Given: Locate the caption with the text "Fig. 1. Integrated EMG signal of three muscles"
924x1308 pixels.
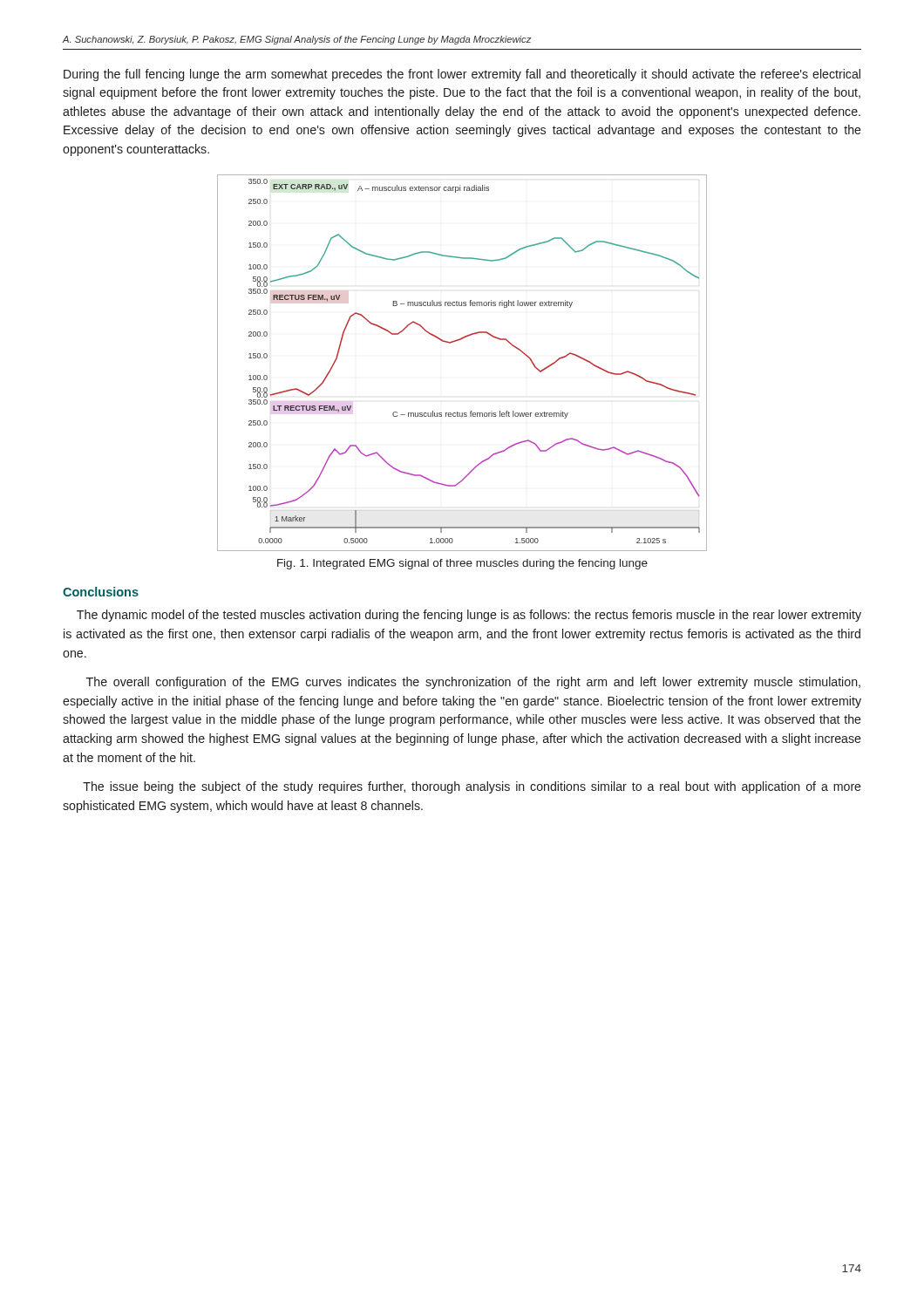Looking at the screenshot, I should coord(462,563).
